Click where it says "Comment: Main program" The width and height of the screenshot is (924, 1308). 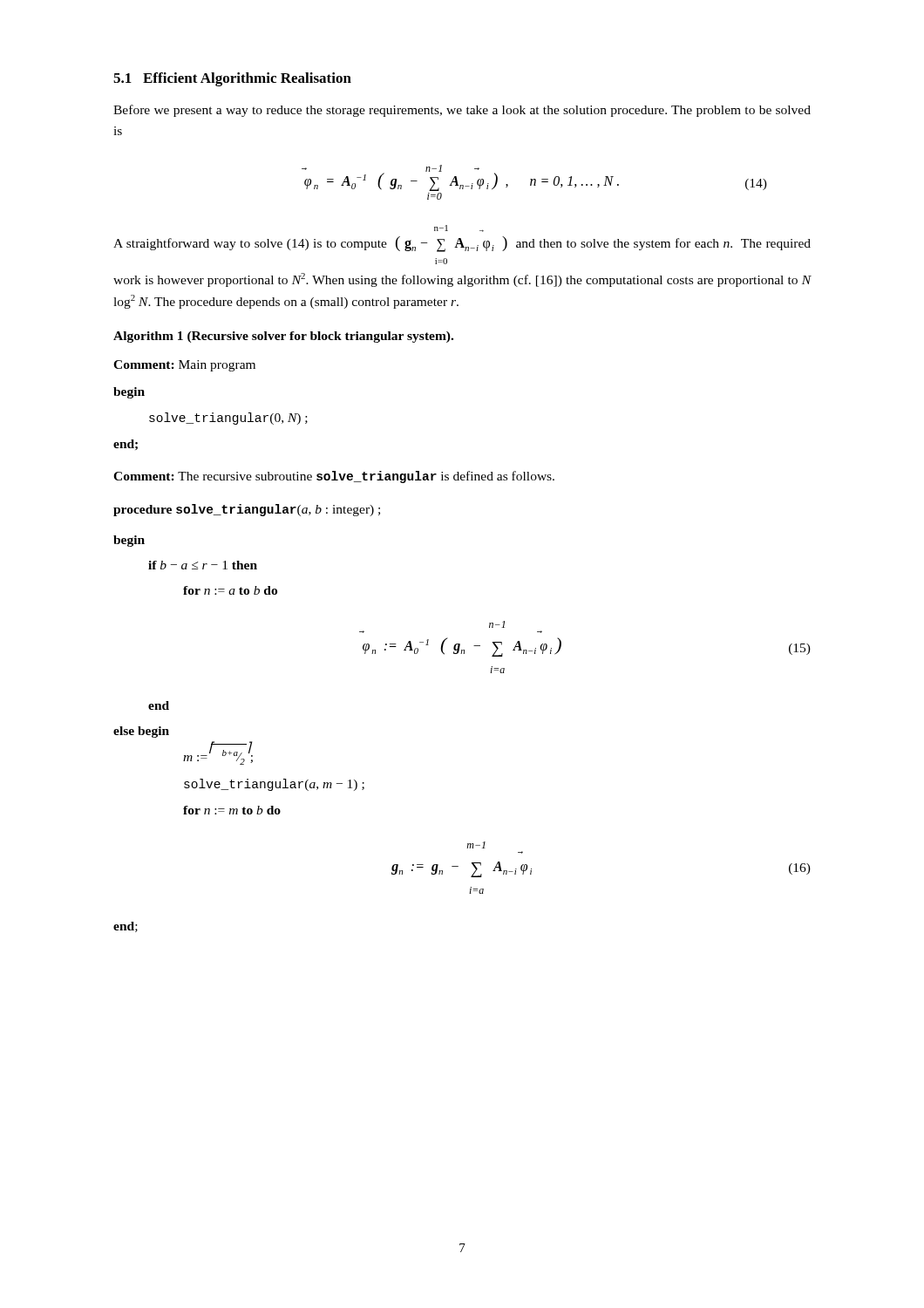(x=185, y=364)
